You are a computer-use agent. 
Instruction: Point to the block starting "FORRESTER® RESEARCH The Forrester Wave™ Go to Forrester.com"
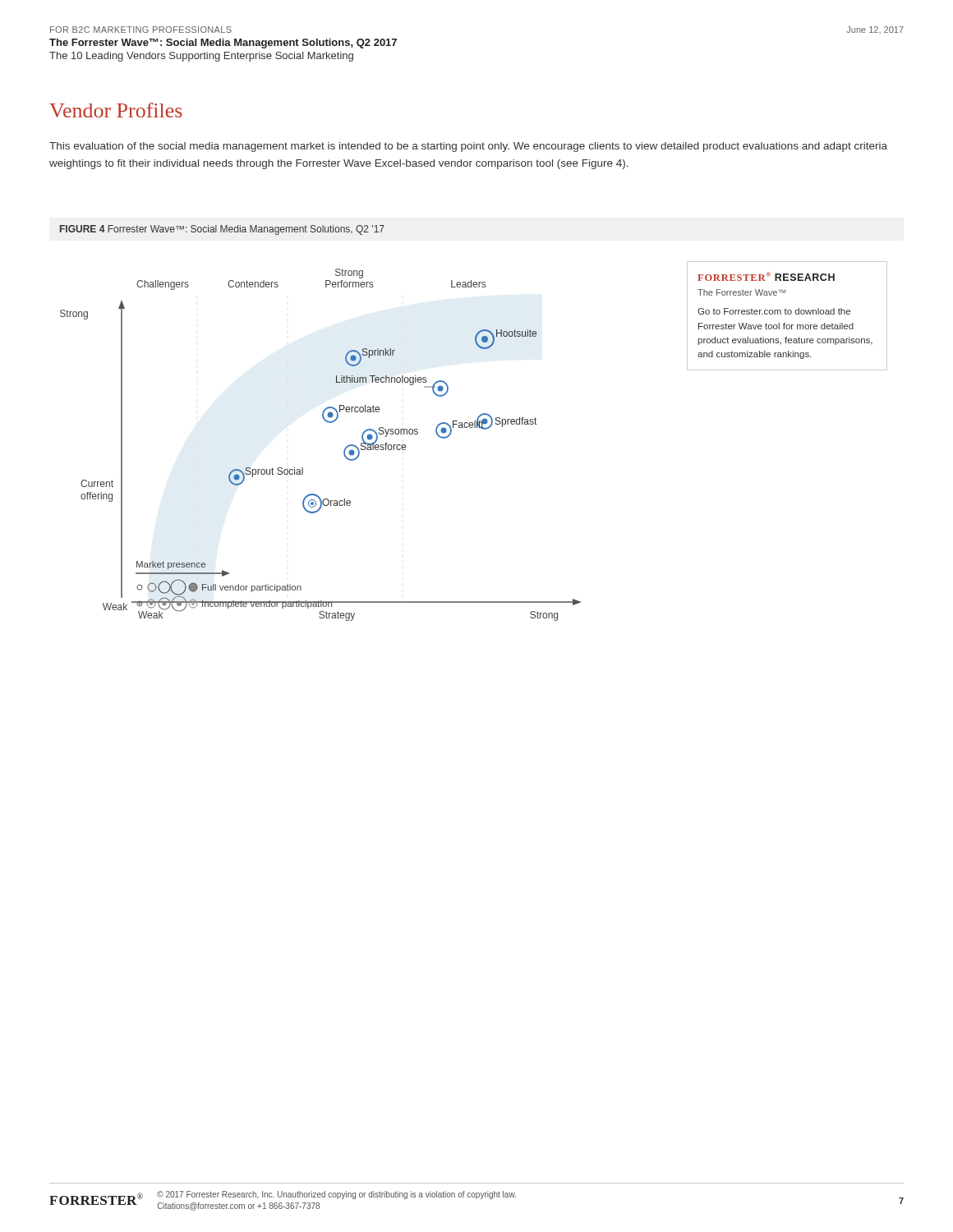click(x=787, y=315)
